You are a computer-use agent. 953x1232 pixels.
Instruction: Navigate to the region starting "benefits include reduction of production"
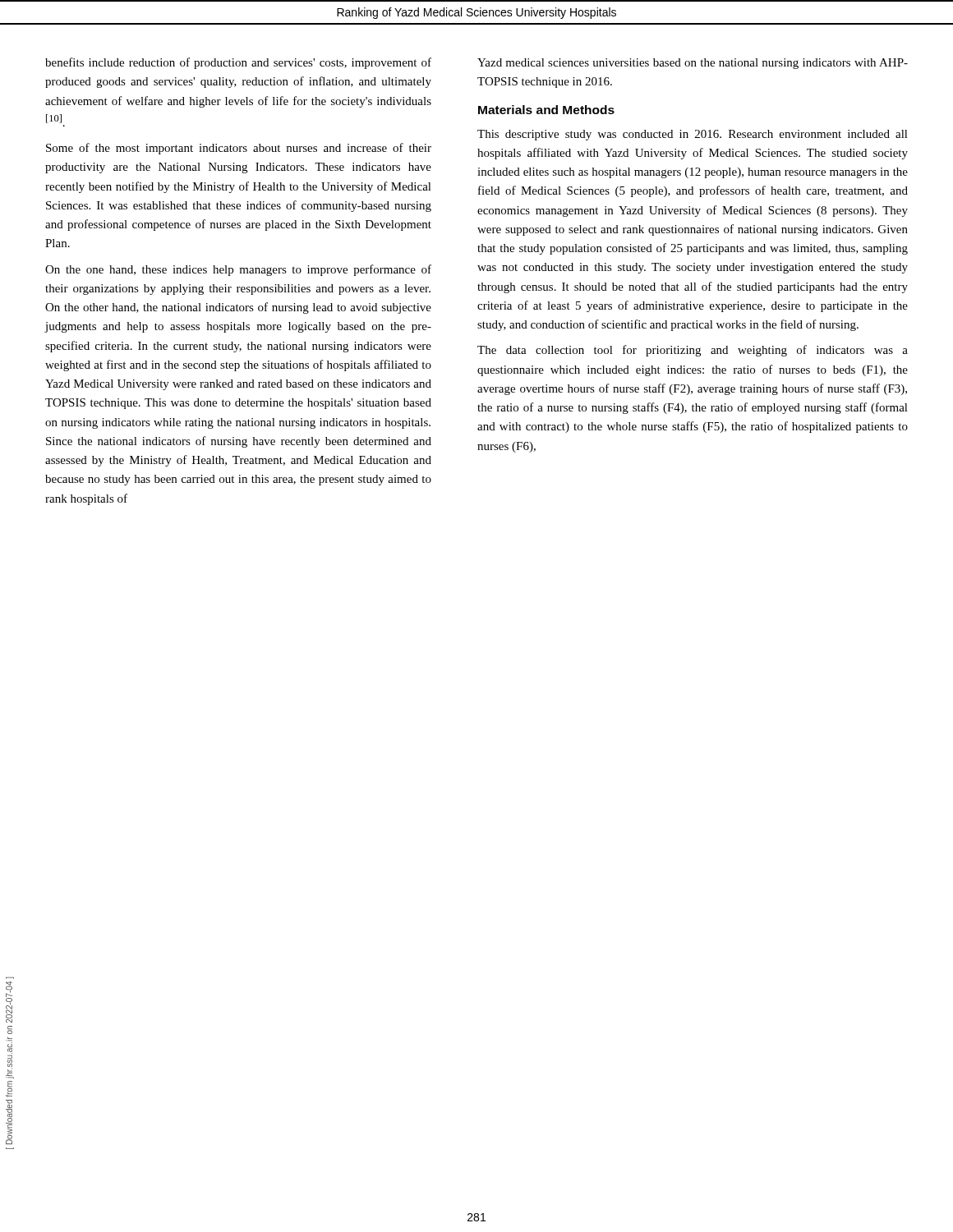[238, 281]
